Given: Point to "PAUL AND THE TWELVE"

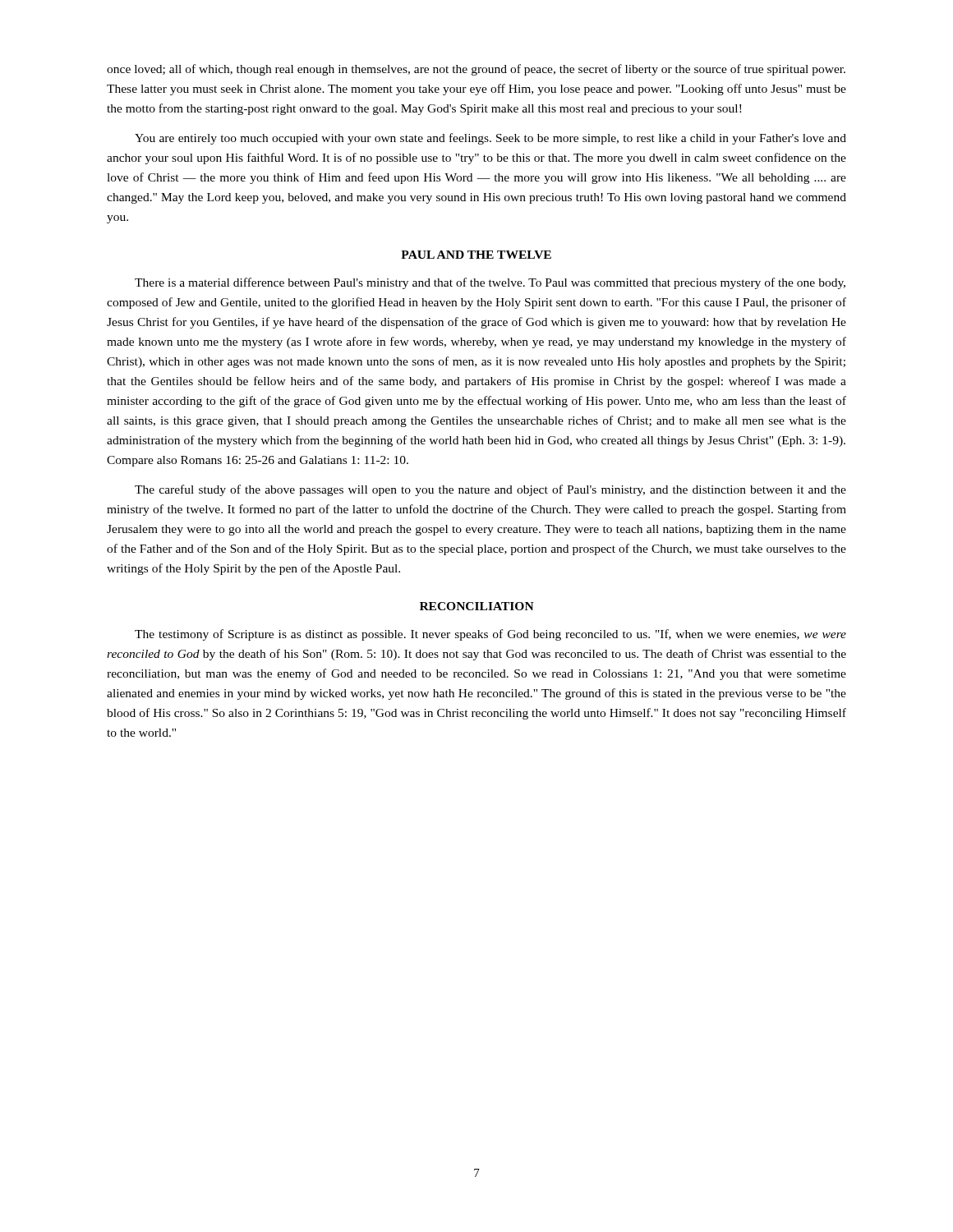Looking at the screenshot, I should coord(476,254).
